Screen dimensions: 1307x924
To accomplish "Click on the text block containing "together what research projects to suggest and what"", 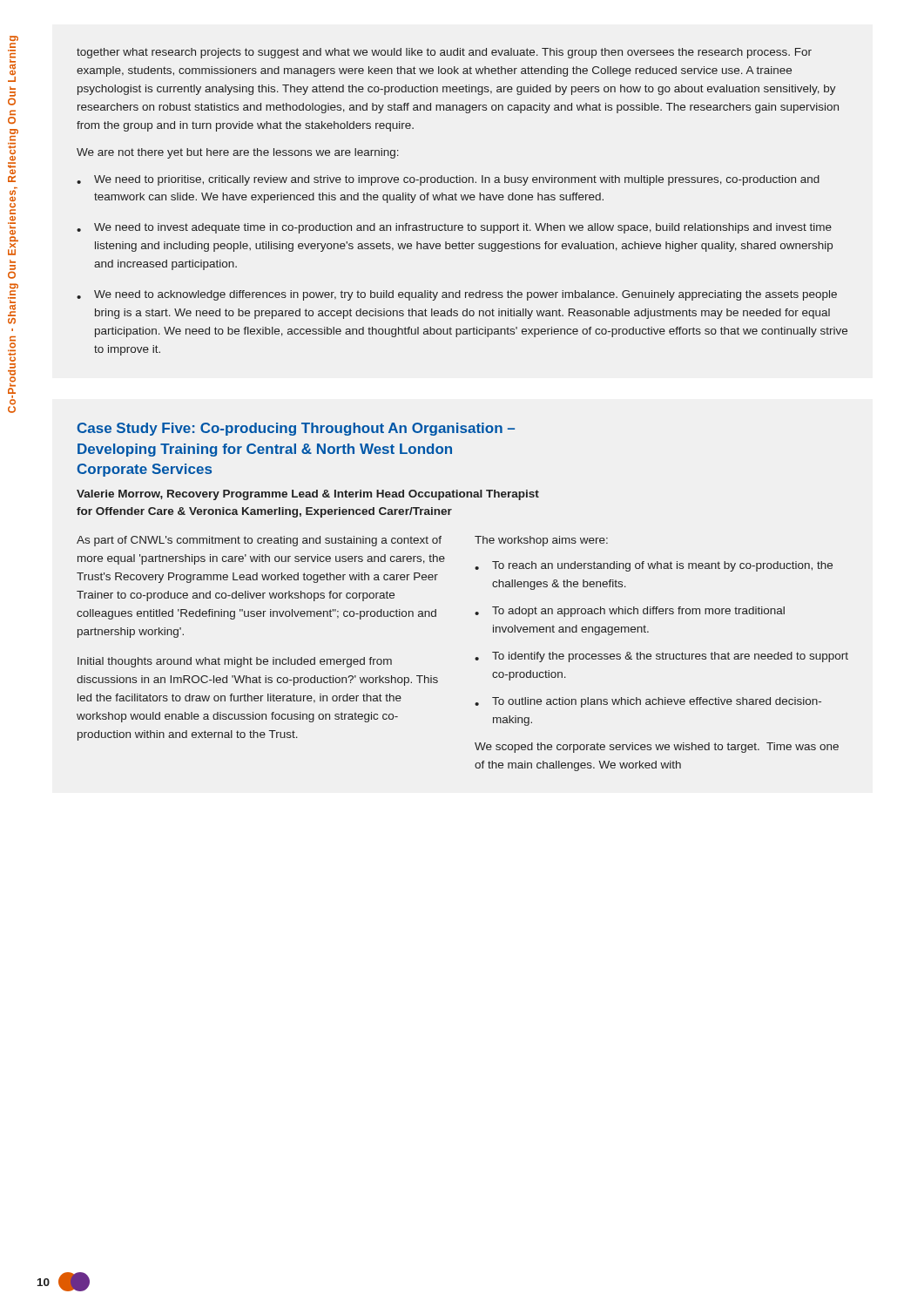I will [458, 88].
